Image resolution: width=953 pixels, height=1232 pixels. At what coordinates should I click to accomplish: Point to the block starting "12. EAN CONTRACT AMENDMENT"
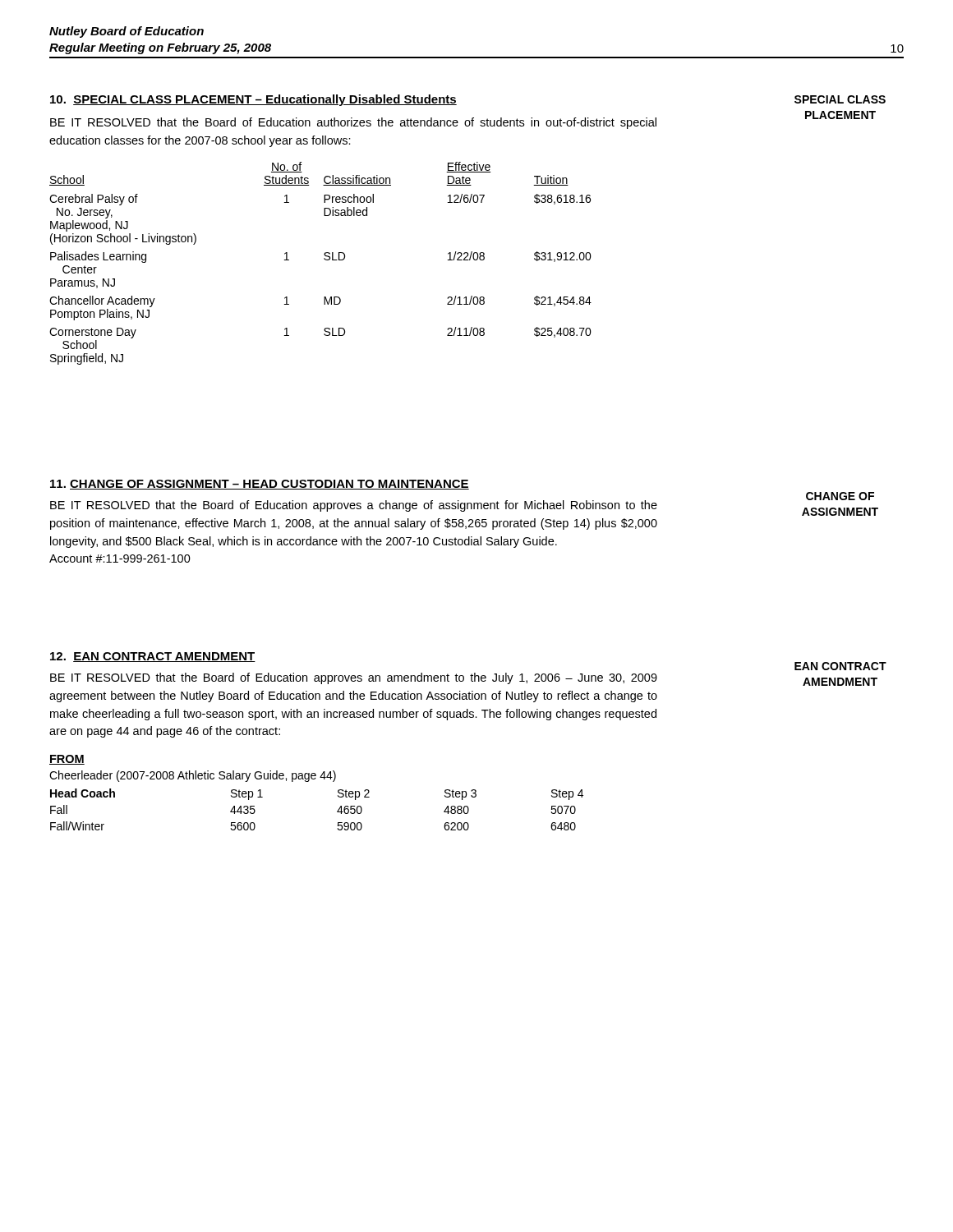pyautogui.click(x=152, y=656)
